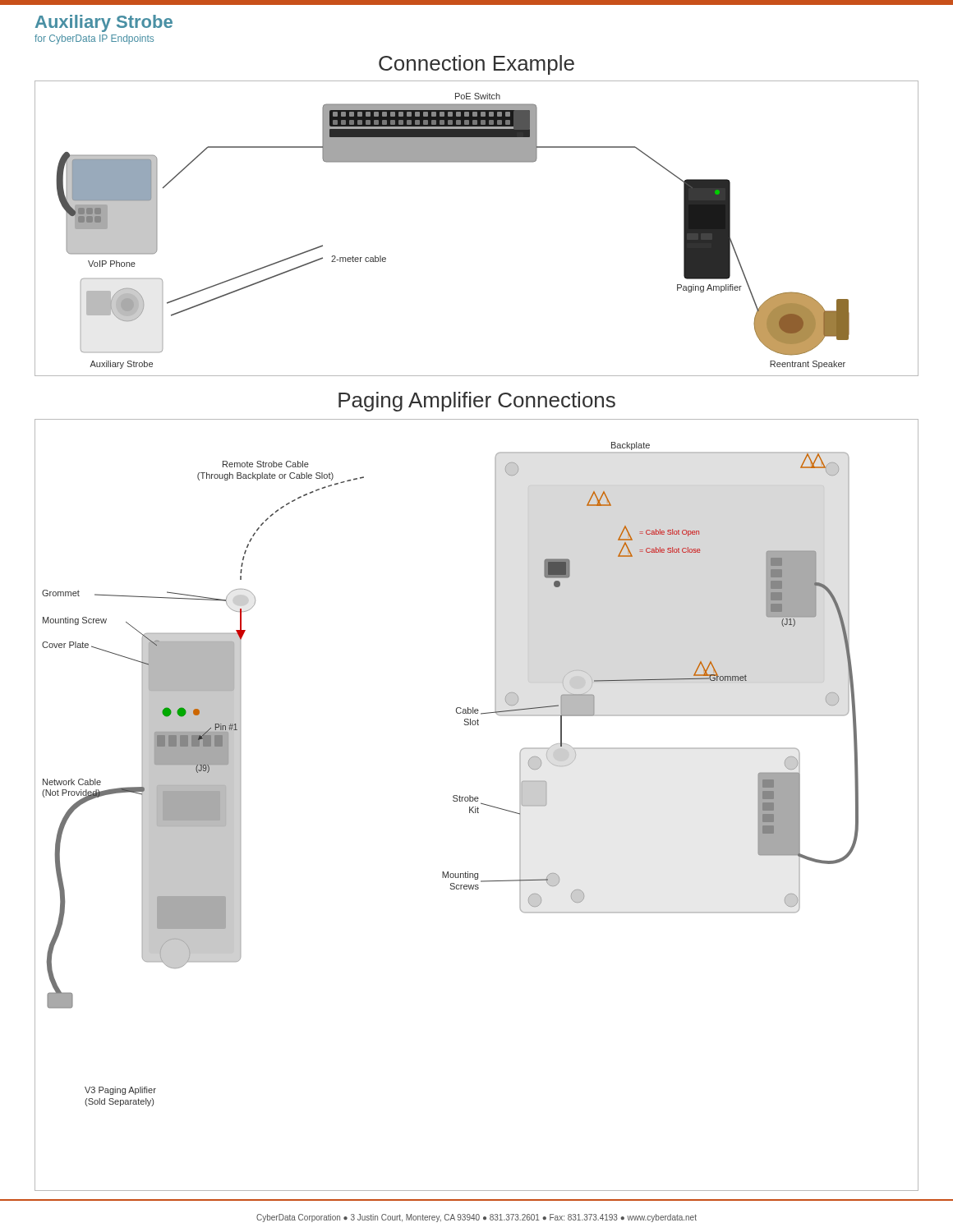Locate the title that opens with "Auxiliary Strobe for"
The image size is (953, 1232).
(104, 28)
